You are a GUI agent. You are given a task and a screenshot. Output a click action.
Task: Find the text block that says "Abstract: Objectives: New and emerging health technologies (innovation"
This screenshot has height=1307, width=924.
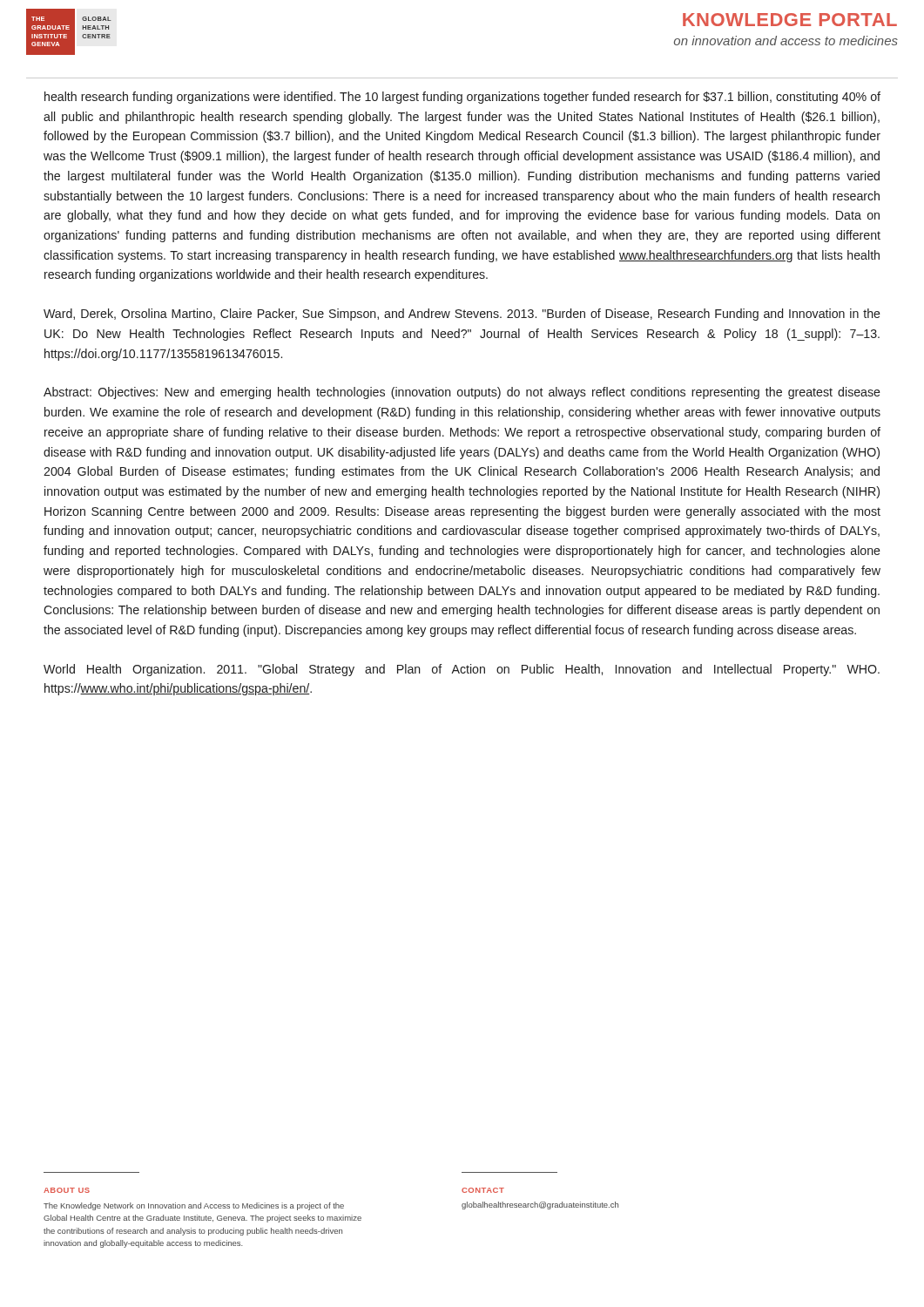tap(462, 511)
